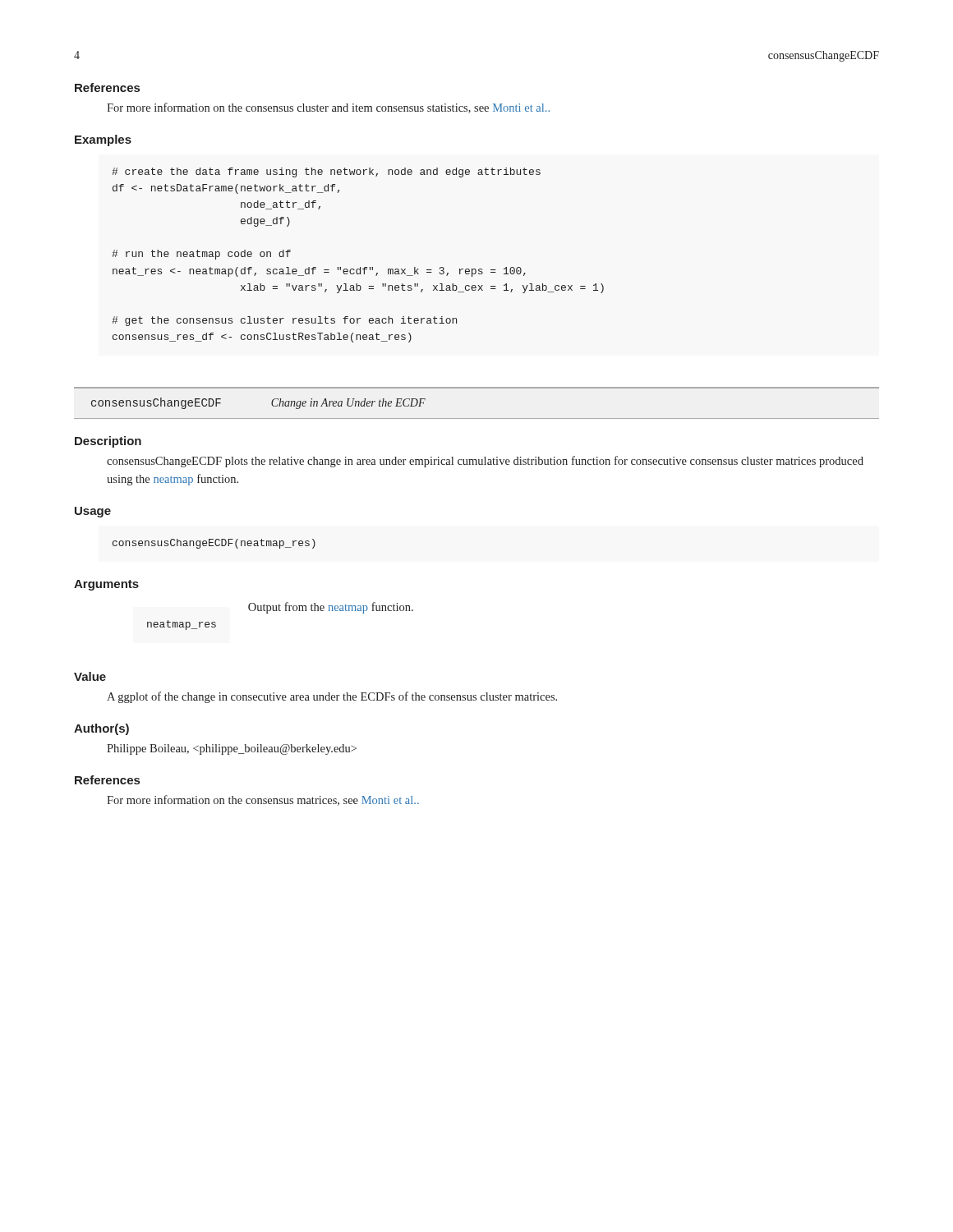Find the text containing "Philippe Boileau,"
953x1232 pixels.
tap(232, 748)
